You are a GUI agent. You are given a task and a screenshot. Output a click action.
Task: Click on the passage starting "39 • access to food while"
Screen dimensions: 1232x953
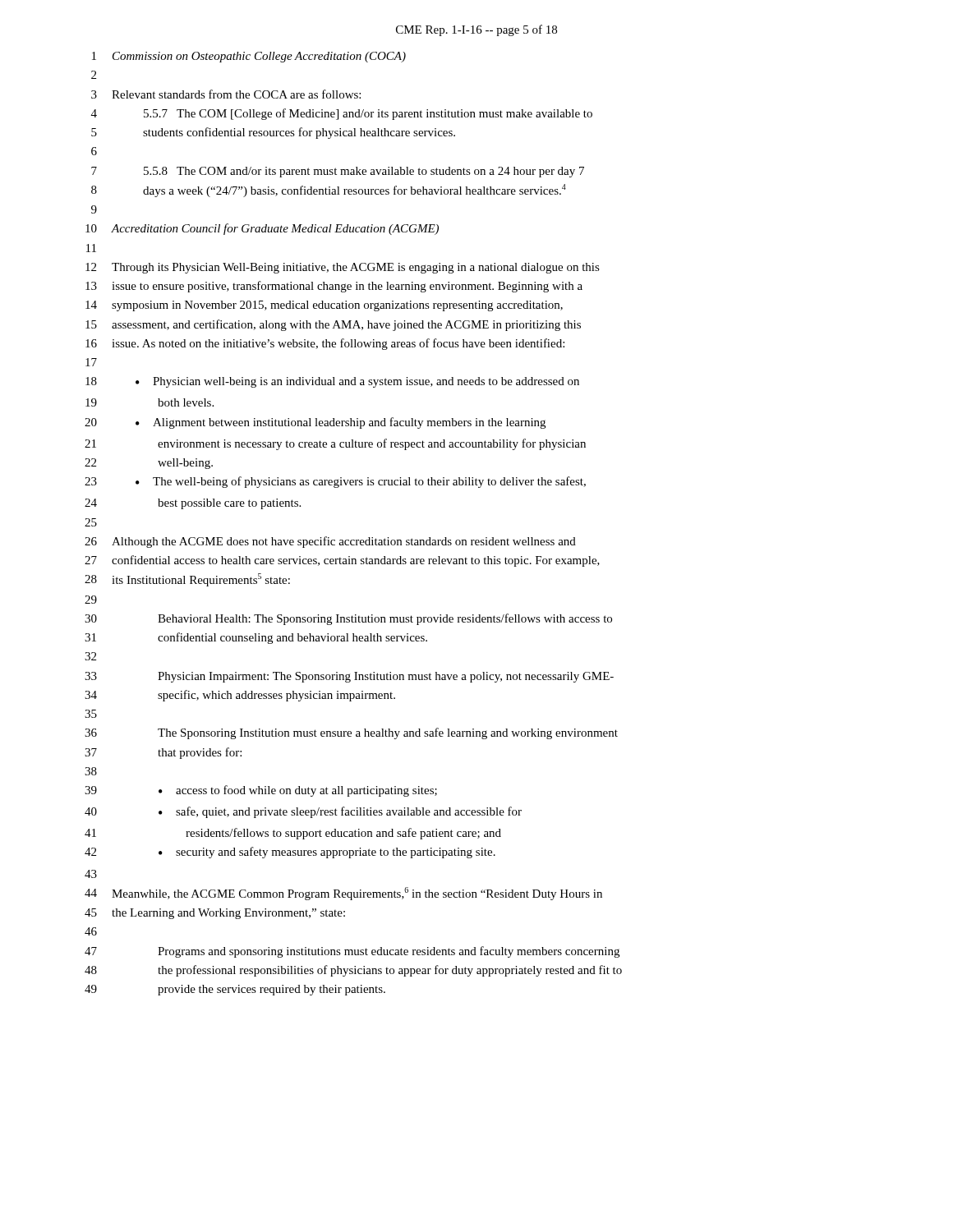[x=261, y=791]
